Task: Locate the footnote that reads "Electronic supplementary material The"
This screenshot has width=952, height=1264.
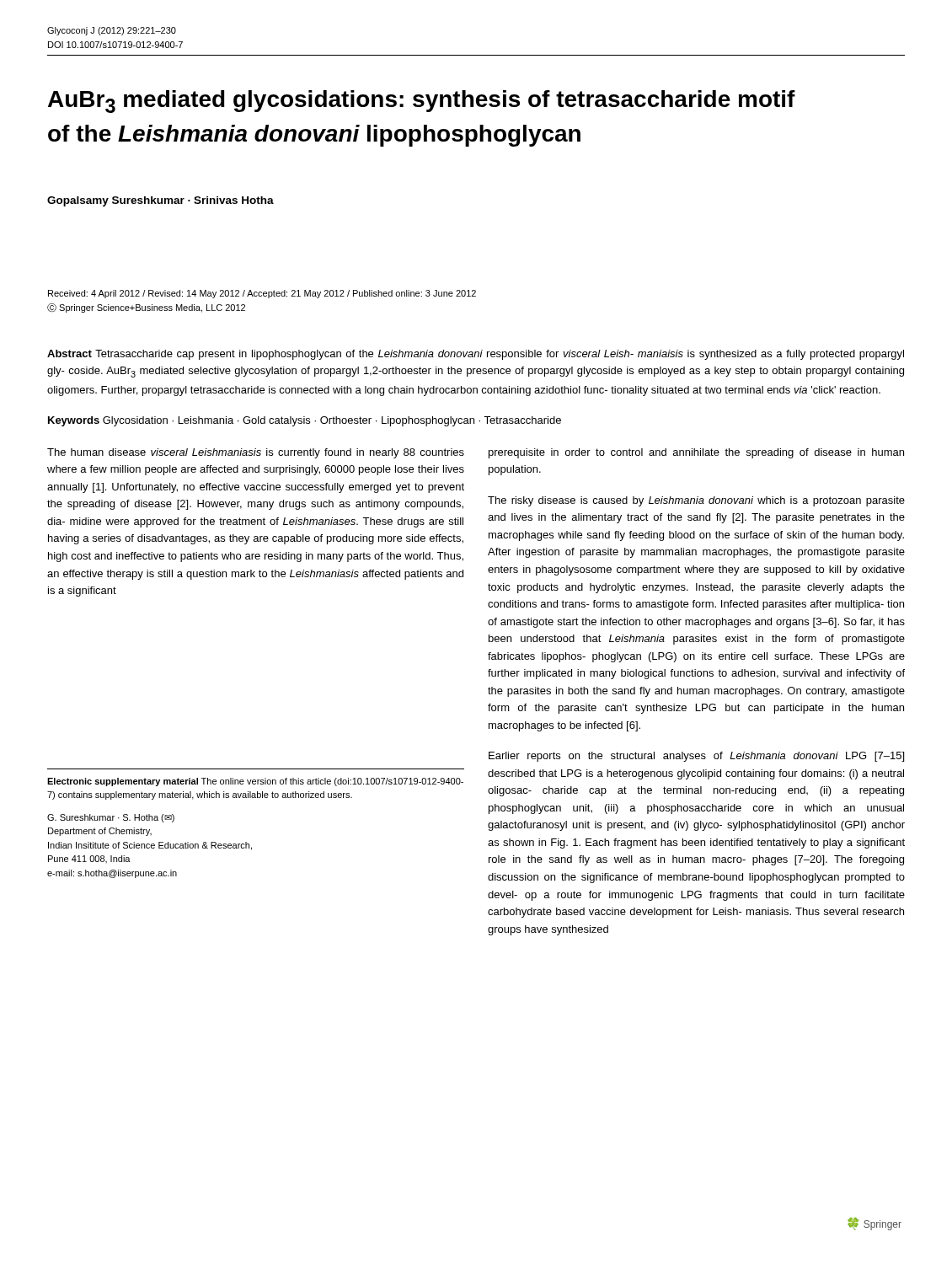Action: (255, 788)
